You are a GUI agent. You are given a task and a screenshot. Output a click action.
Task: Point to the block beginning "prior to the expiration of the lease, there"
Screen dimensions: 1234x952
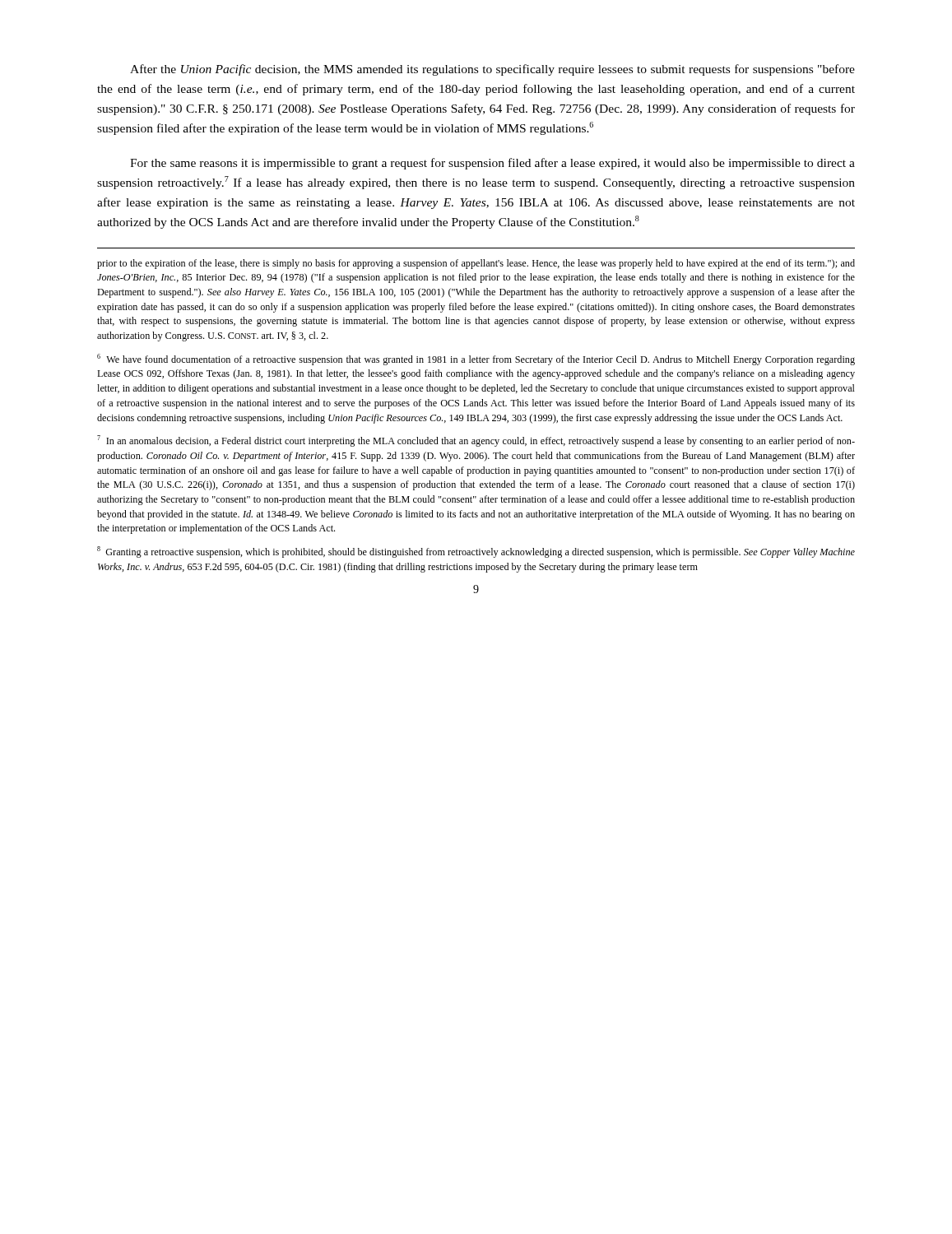476,300
